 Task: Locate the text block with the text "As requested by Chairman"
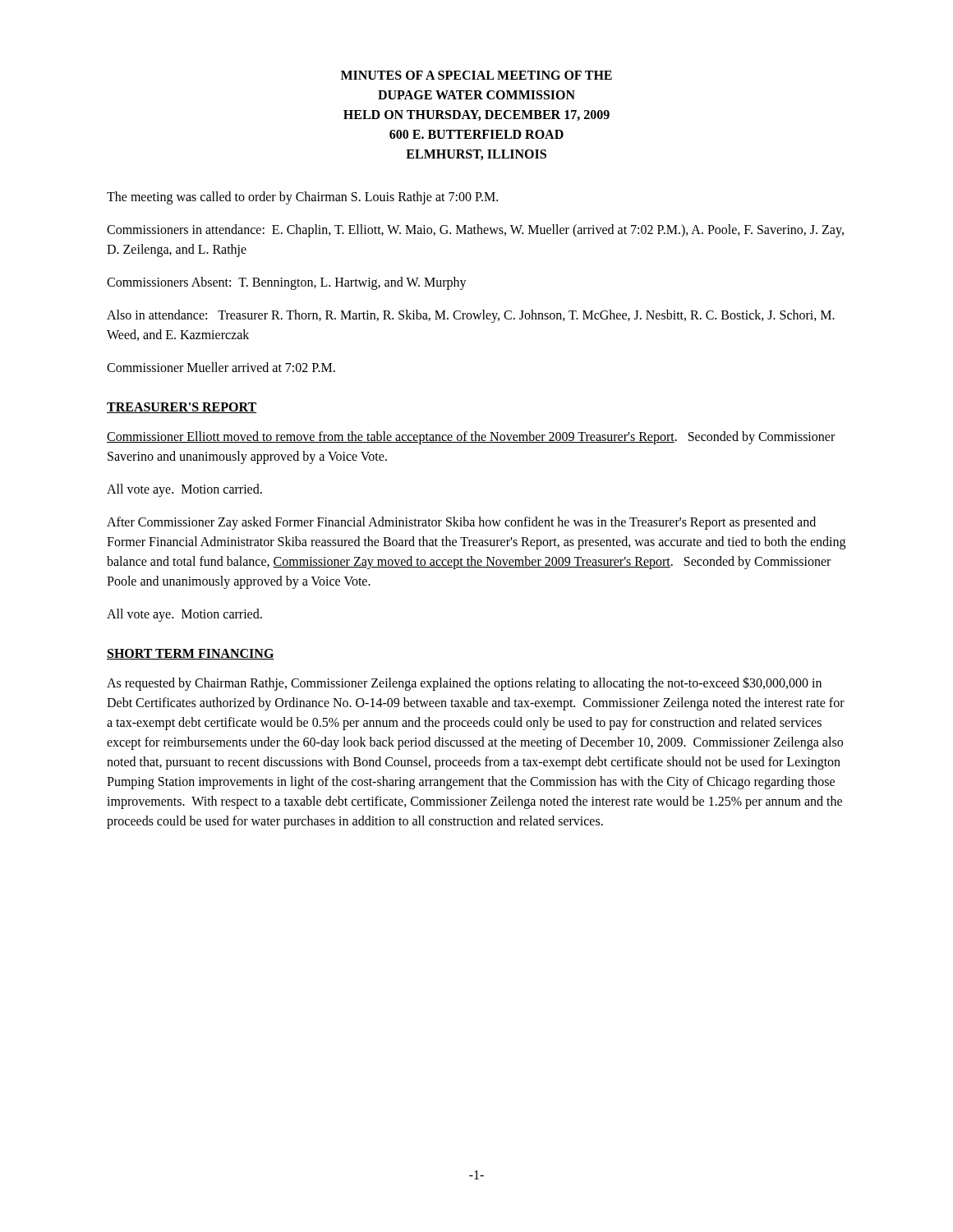point(475,752)
